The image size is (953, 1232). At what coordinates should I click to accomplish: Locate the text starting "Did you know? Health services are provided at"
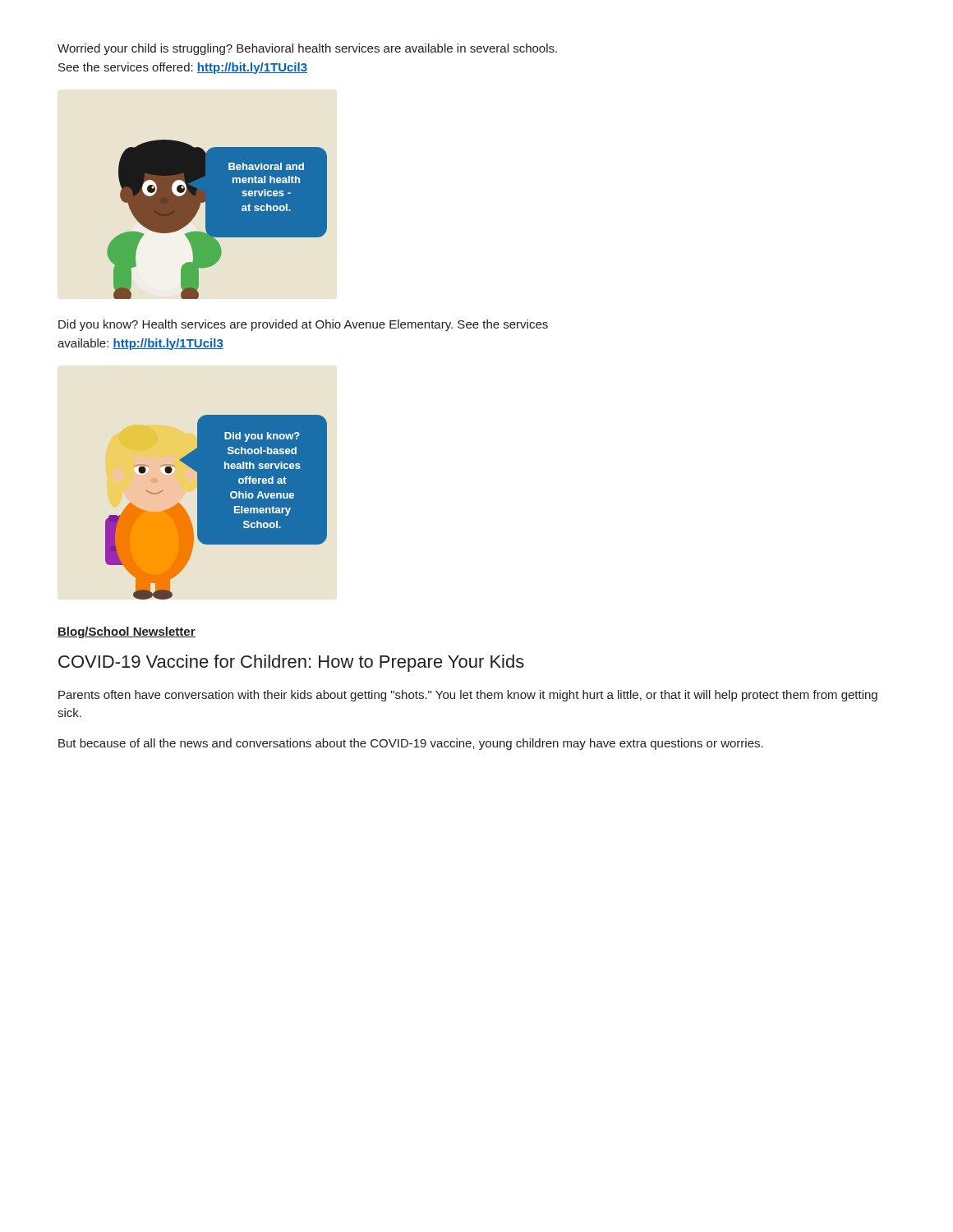point(303,333)
